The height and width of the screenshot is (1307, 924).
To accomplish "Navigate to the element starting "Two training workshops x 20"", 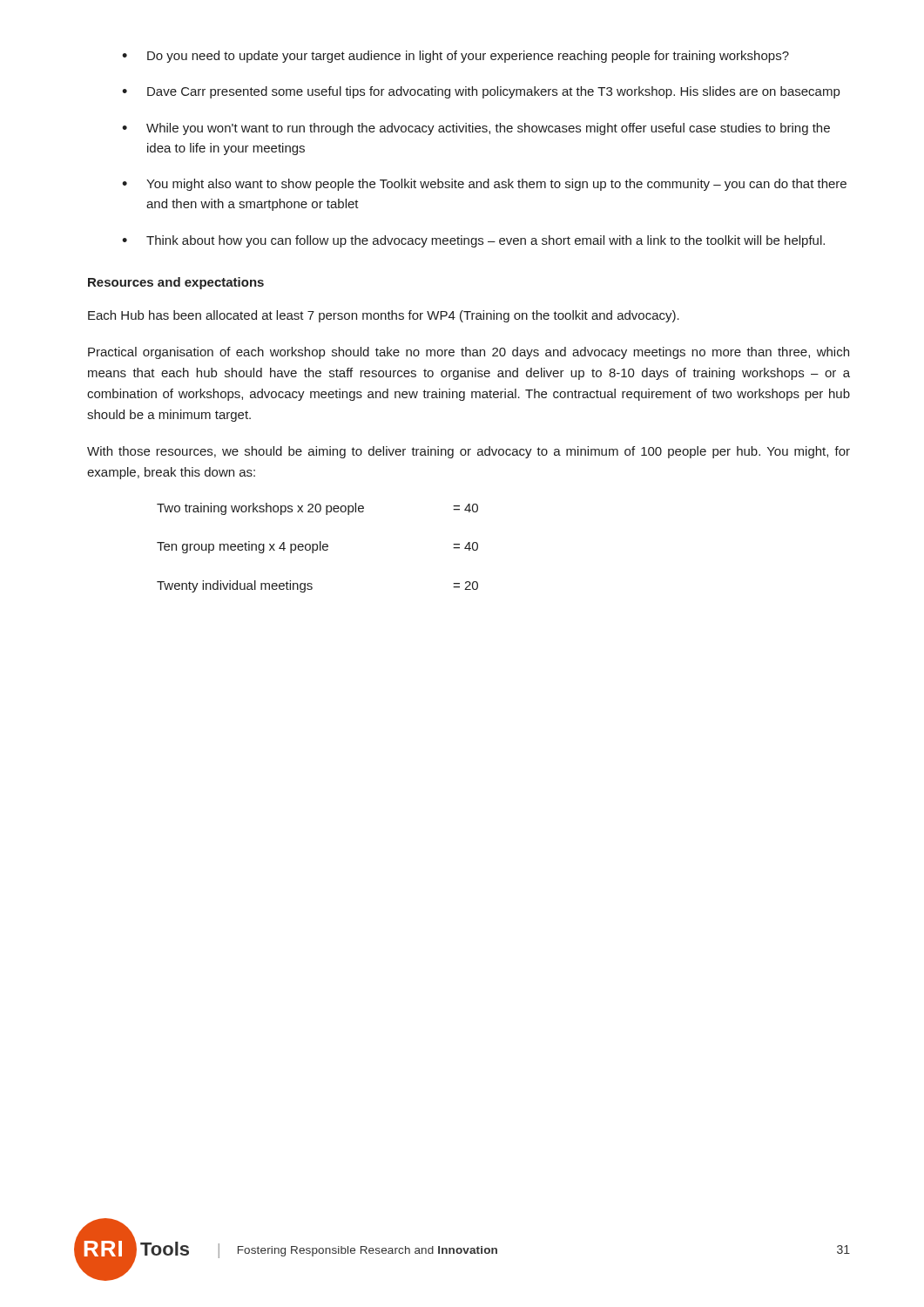I will 331,508.
